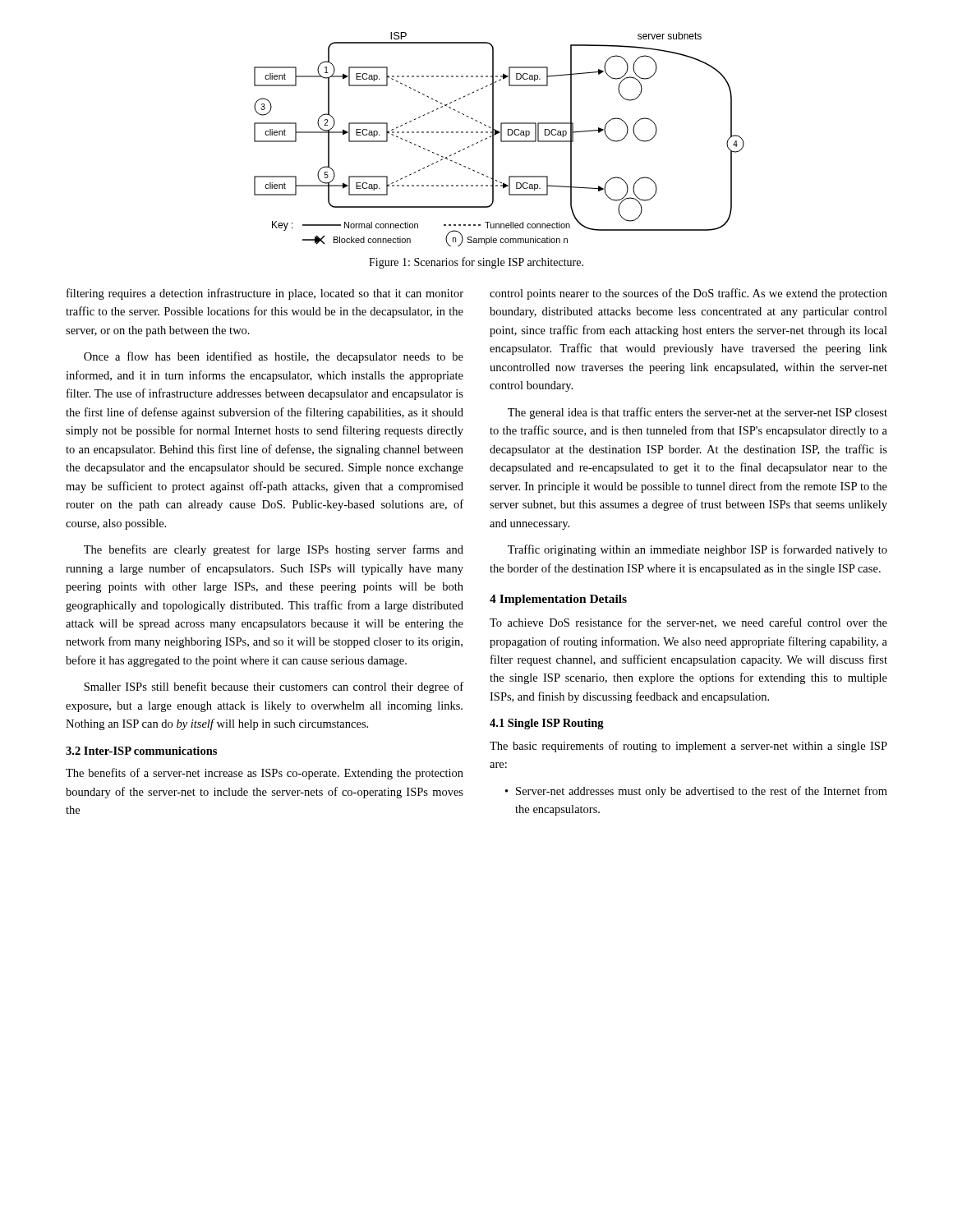Locate the caption with the text "Figure 1: Scenarios for single ISP"

point(476,262)
